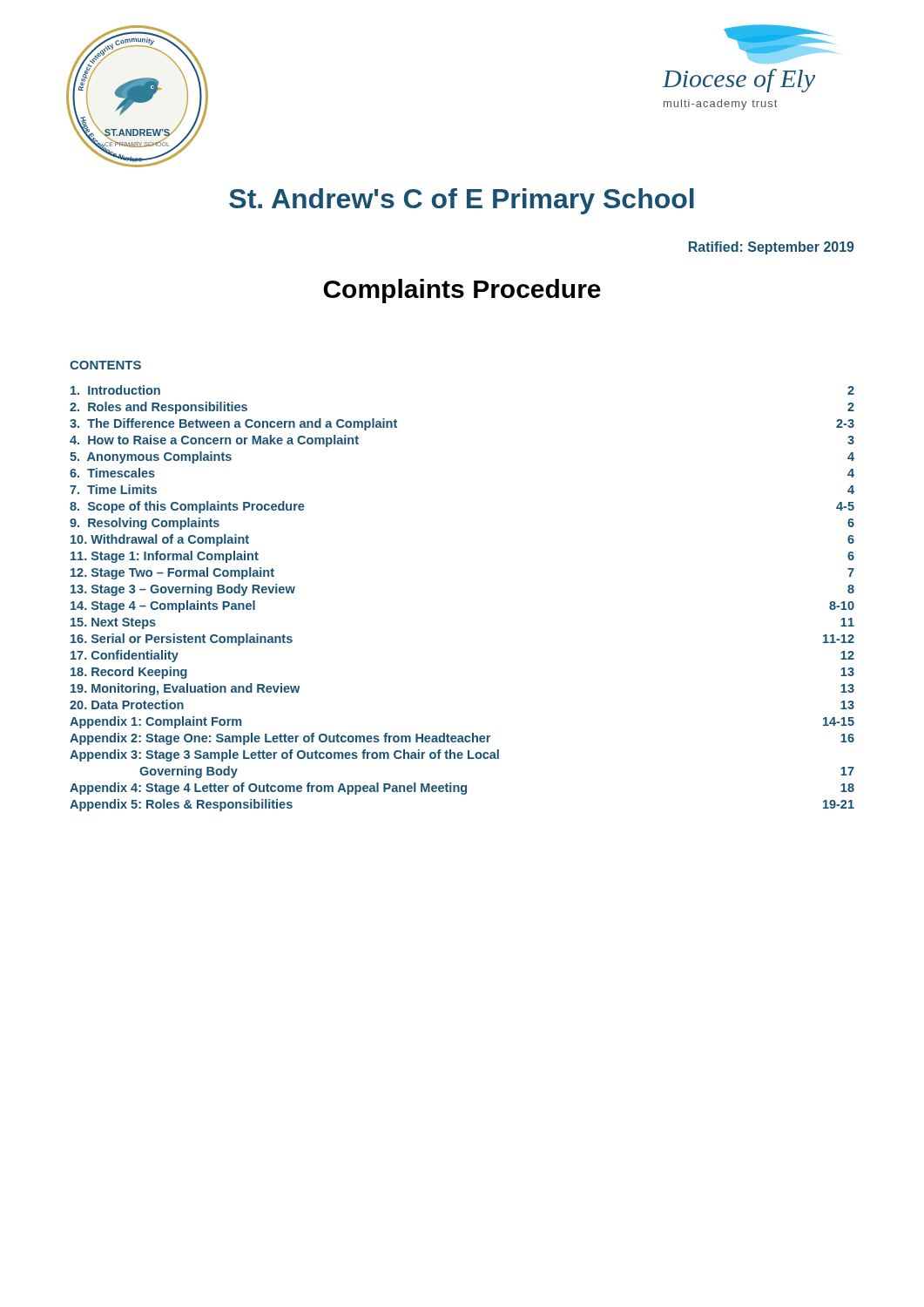
Task: Find "11. Stage 1: Informal Complaint 6" on this page
Action: pyautogui.click(x=161, y=556)
